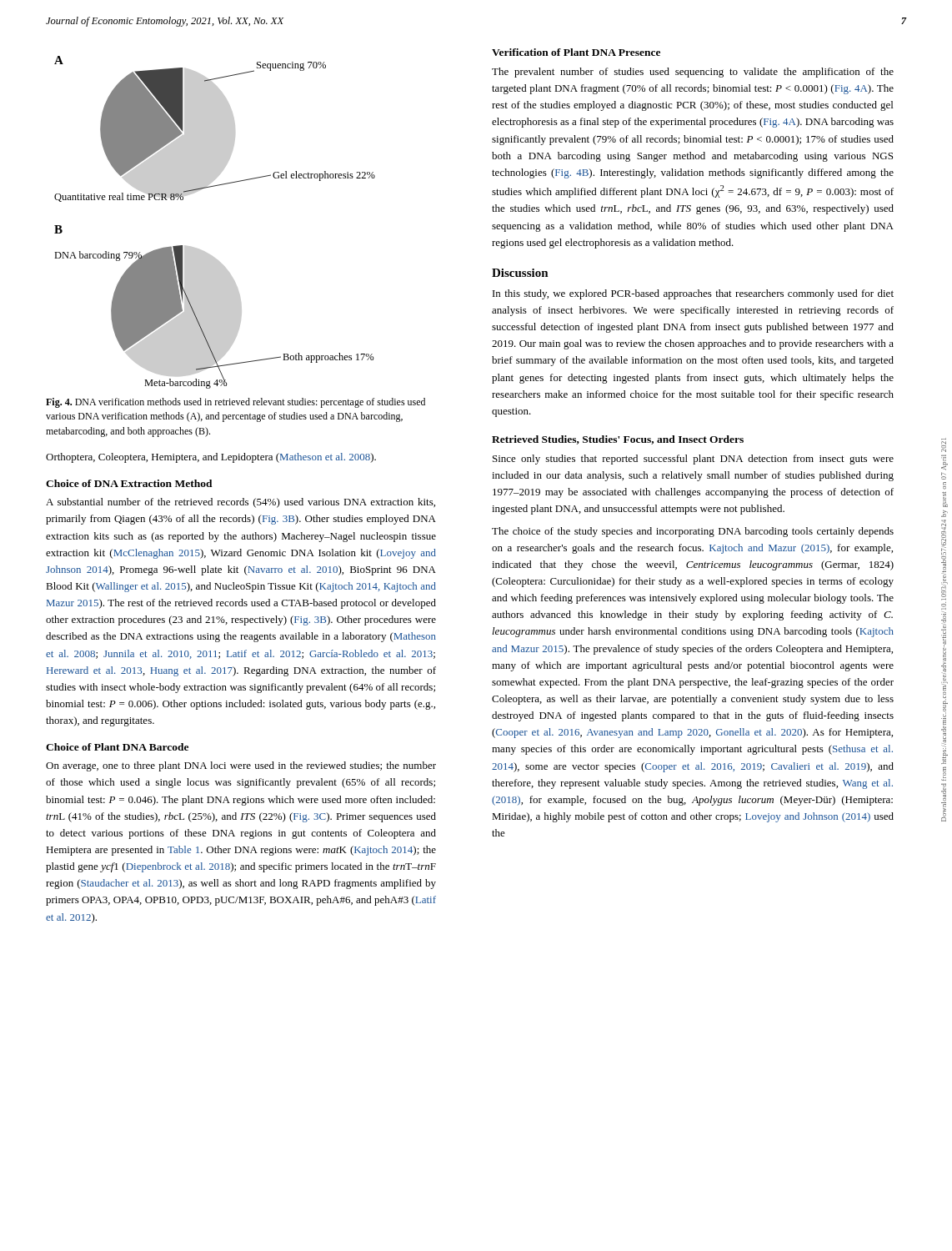Where does it say "Choice of Plant DNA Barcode"?
The width and height of the screenshot is (952, 1251).
pyautogui.click(x=117, y=747)
